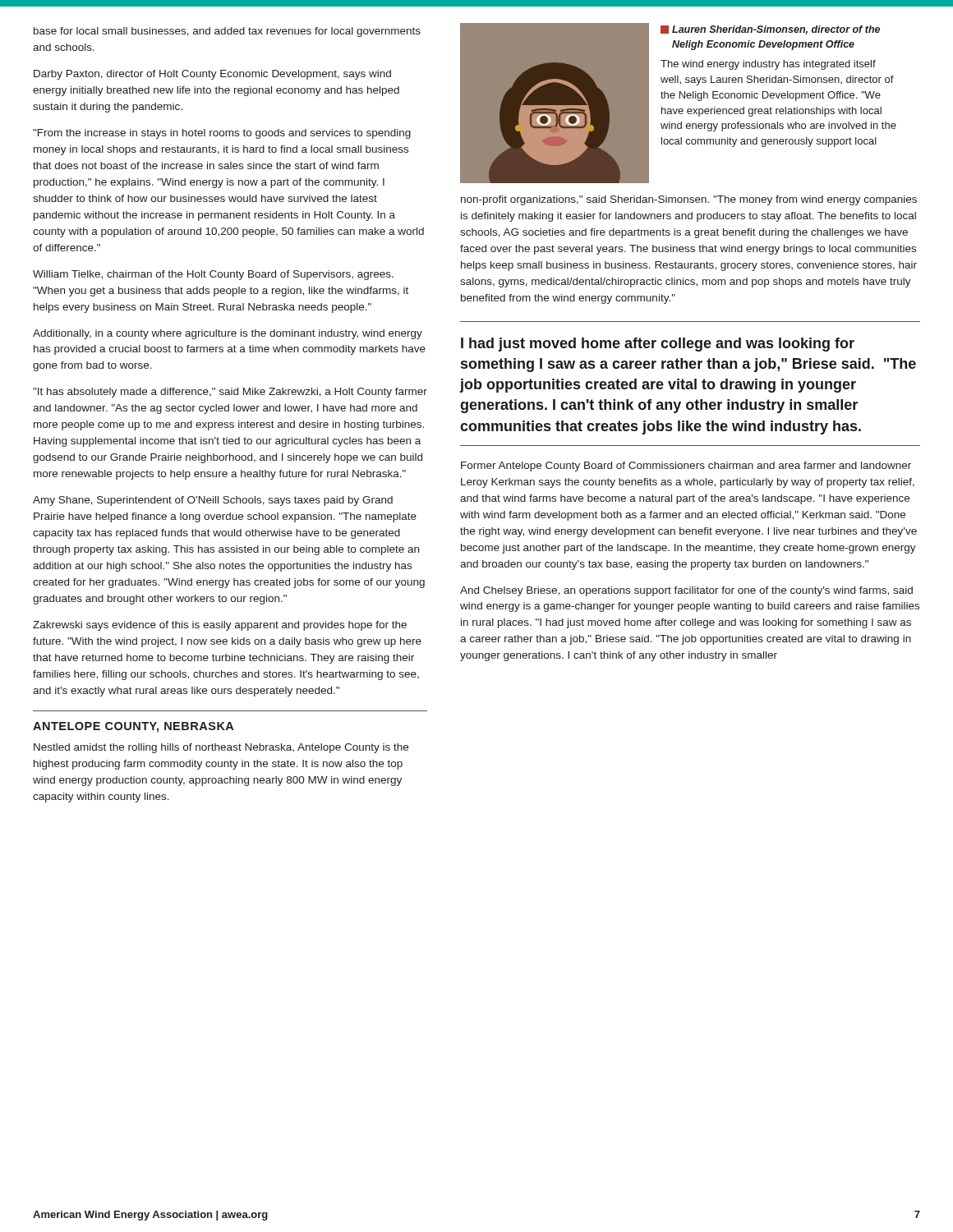Navigate to the text block starting "The wind energy industry has integrated"
953x1232 pixels.
(x=780, y=103)
